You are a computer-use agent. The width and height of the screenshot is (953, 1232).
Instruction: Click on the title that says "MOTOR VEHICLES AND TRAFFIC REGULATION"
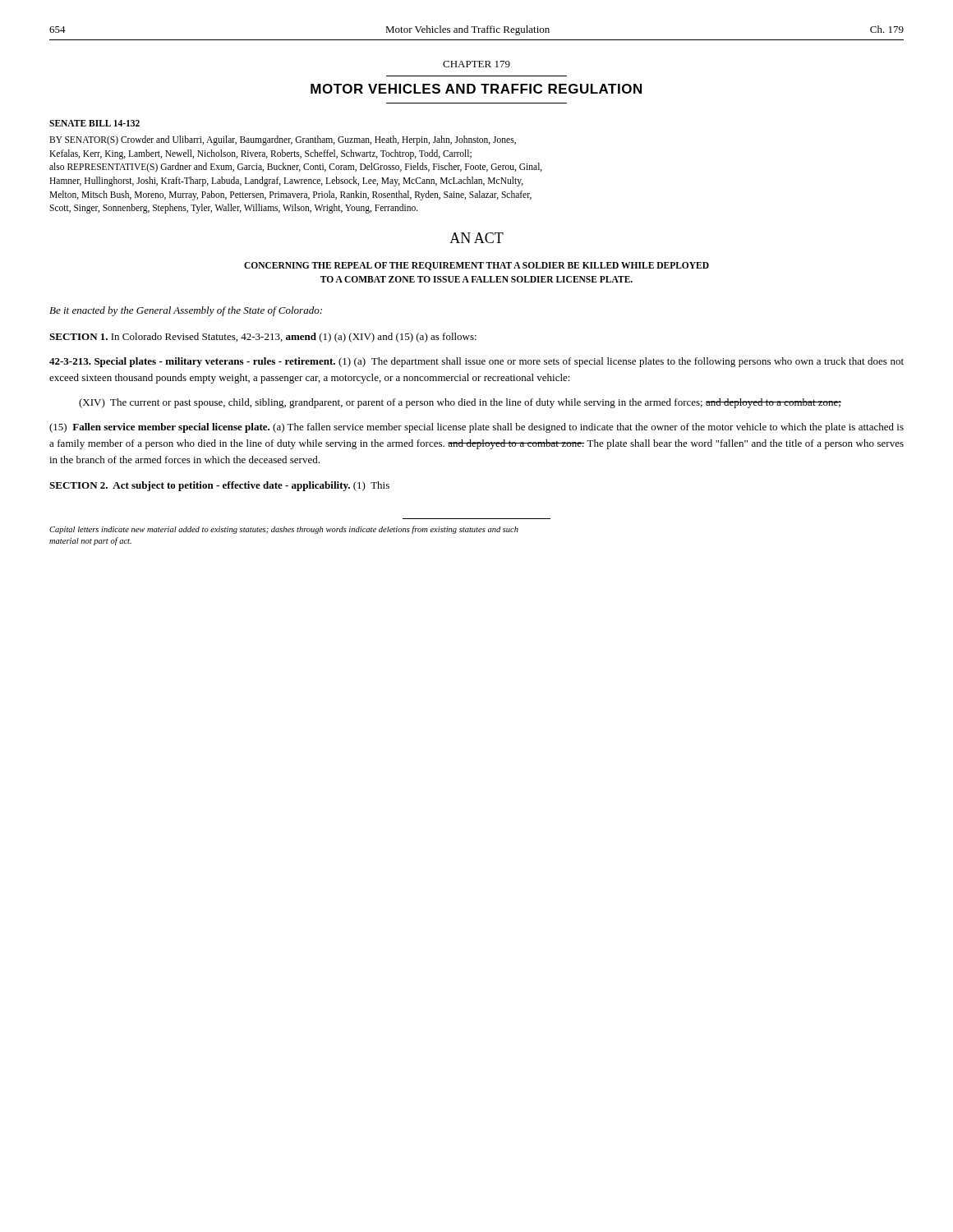coord(476,89)
